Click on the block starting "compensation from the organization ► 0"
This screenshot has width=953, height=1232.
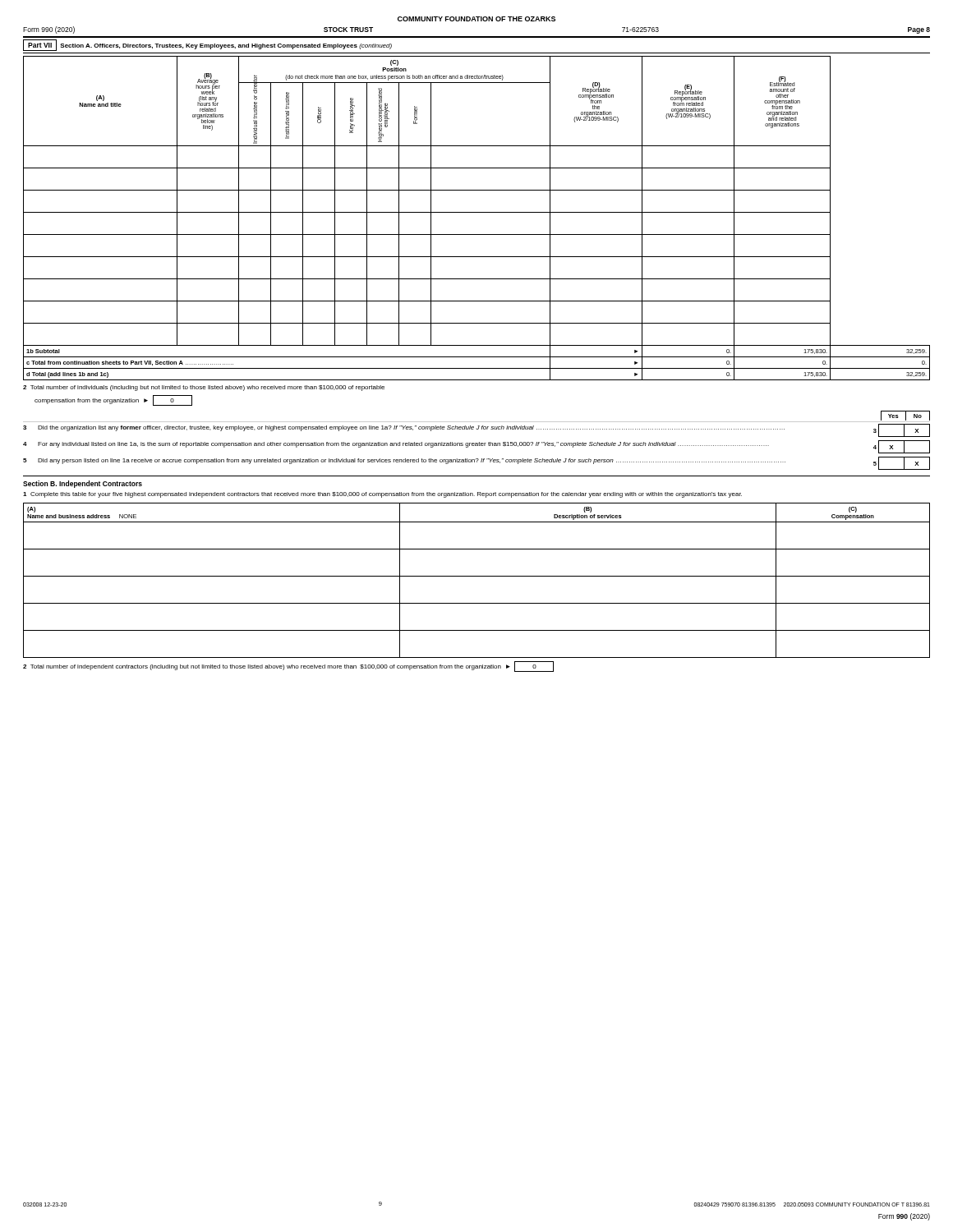point(113,400)
